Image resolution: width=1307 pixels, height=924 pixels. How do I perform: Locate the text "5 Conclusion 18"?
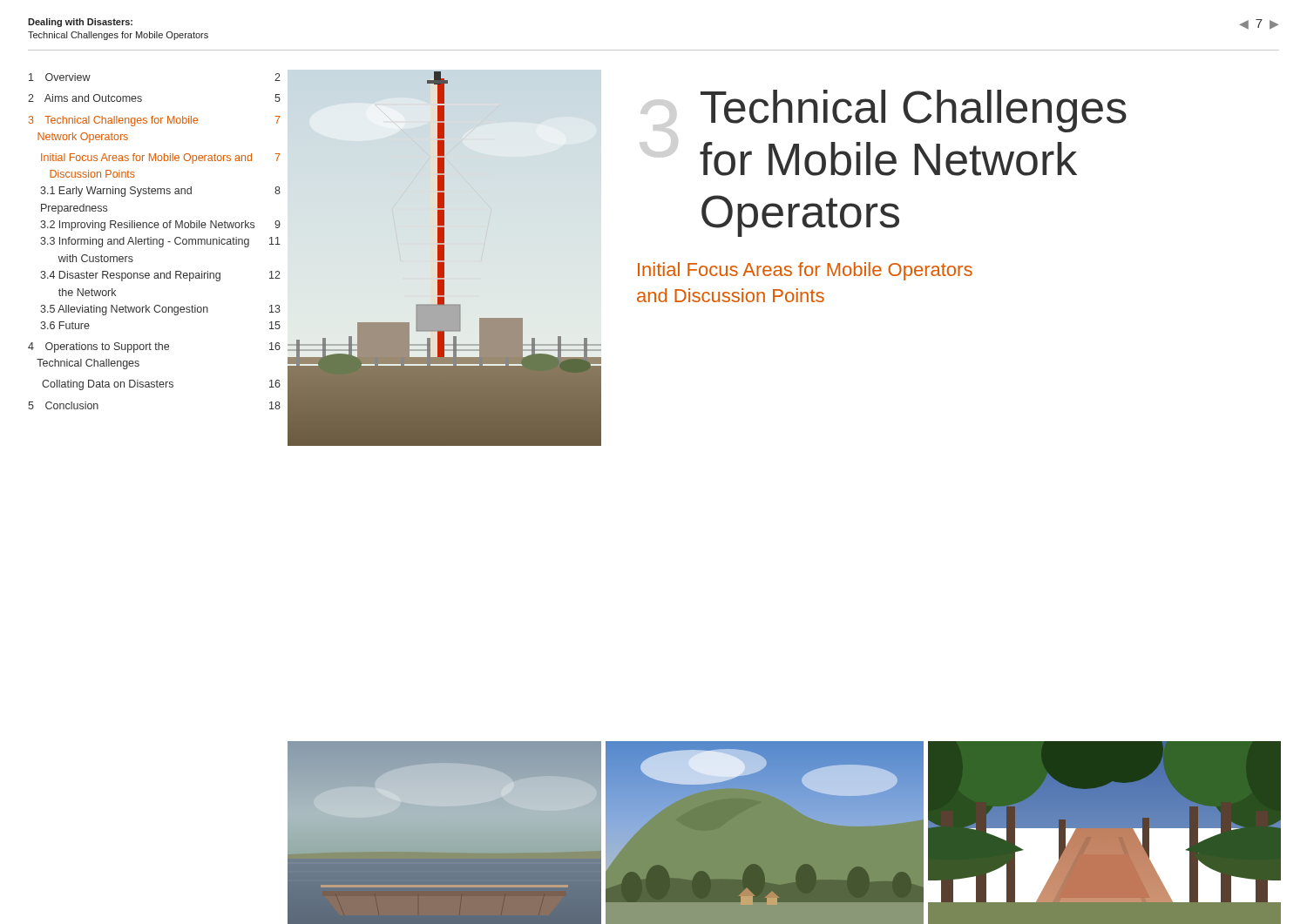click(x=71, y=405)
